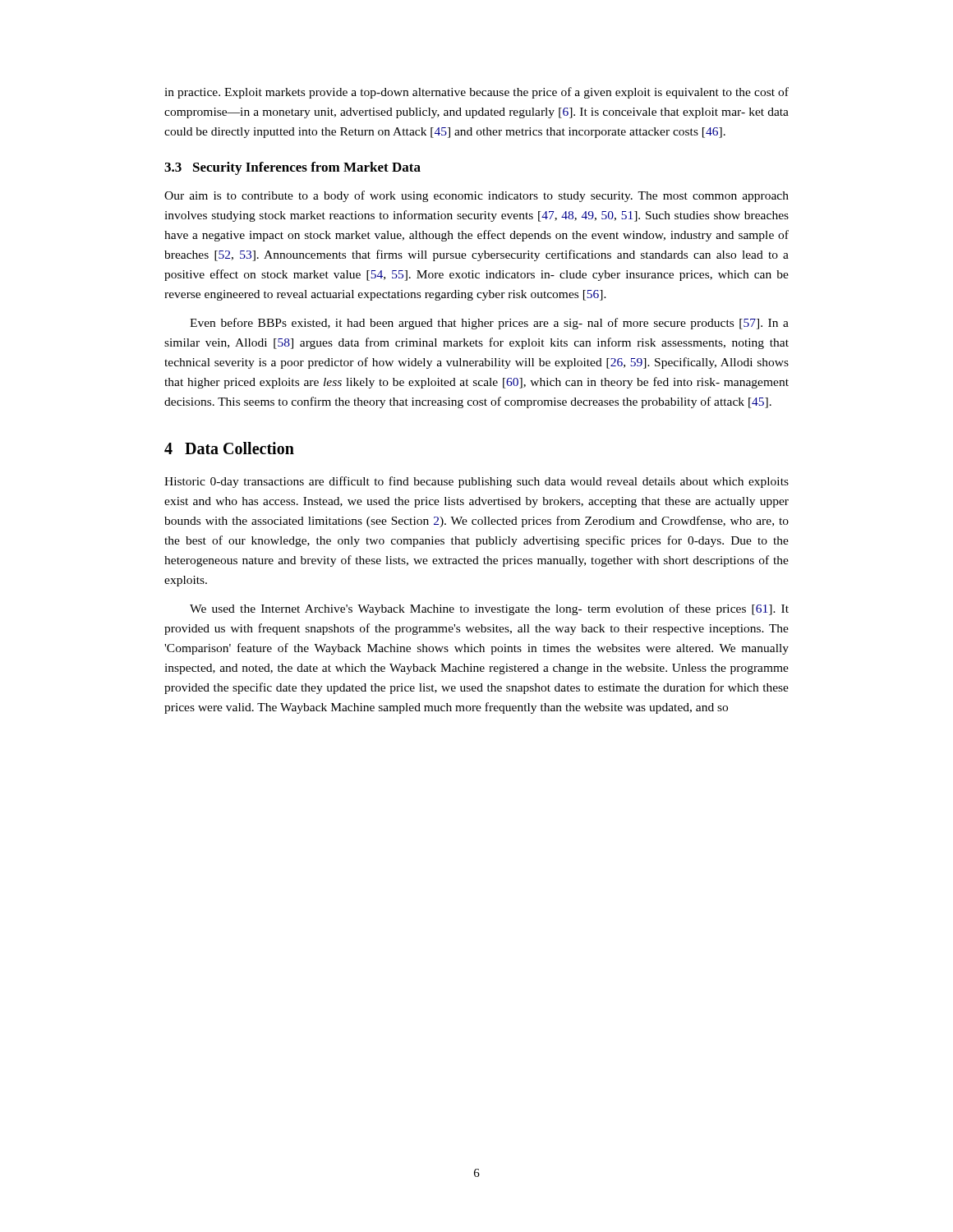
Task: Point to the block beginning "Historic 0-day transactions are"
Action: coord(476,594)
